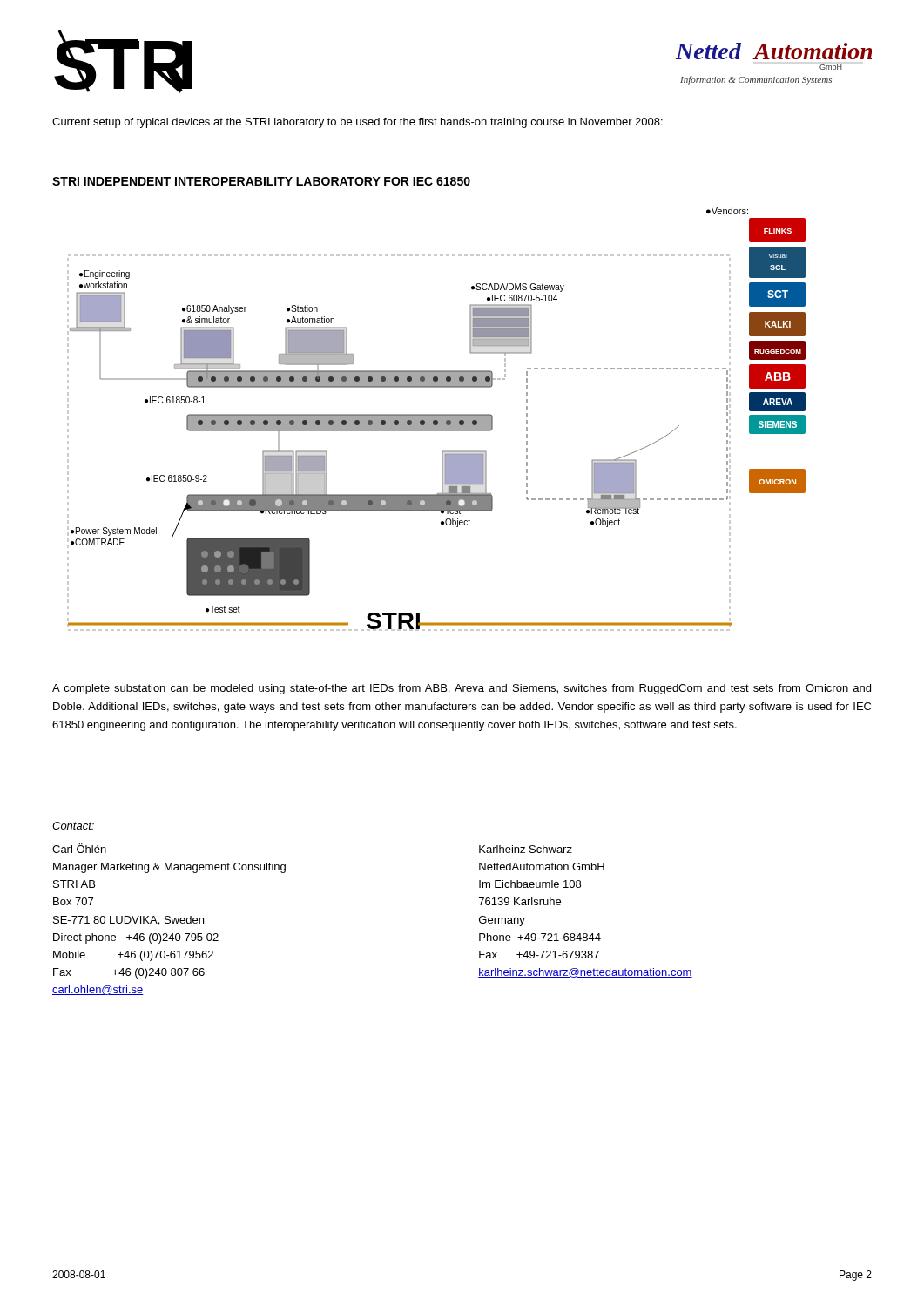Locate the engineering diagram
This screenshot has width=924, height=1307.
pyautogui.click(x=462, y=416)
